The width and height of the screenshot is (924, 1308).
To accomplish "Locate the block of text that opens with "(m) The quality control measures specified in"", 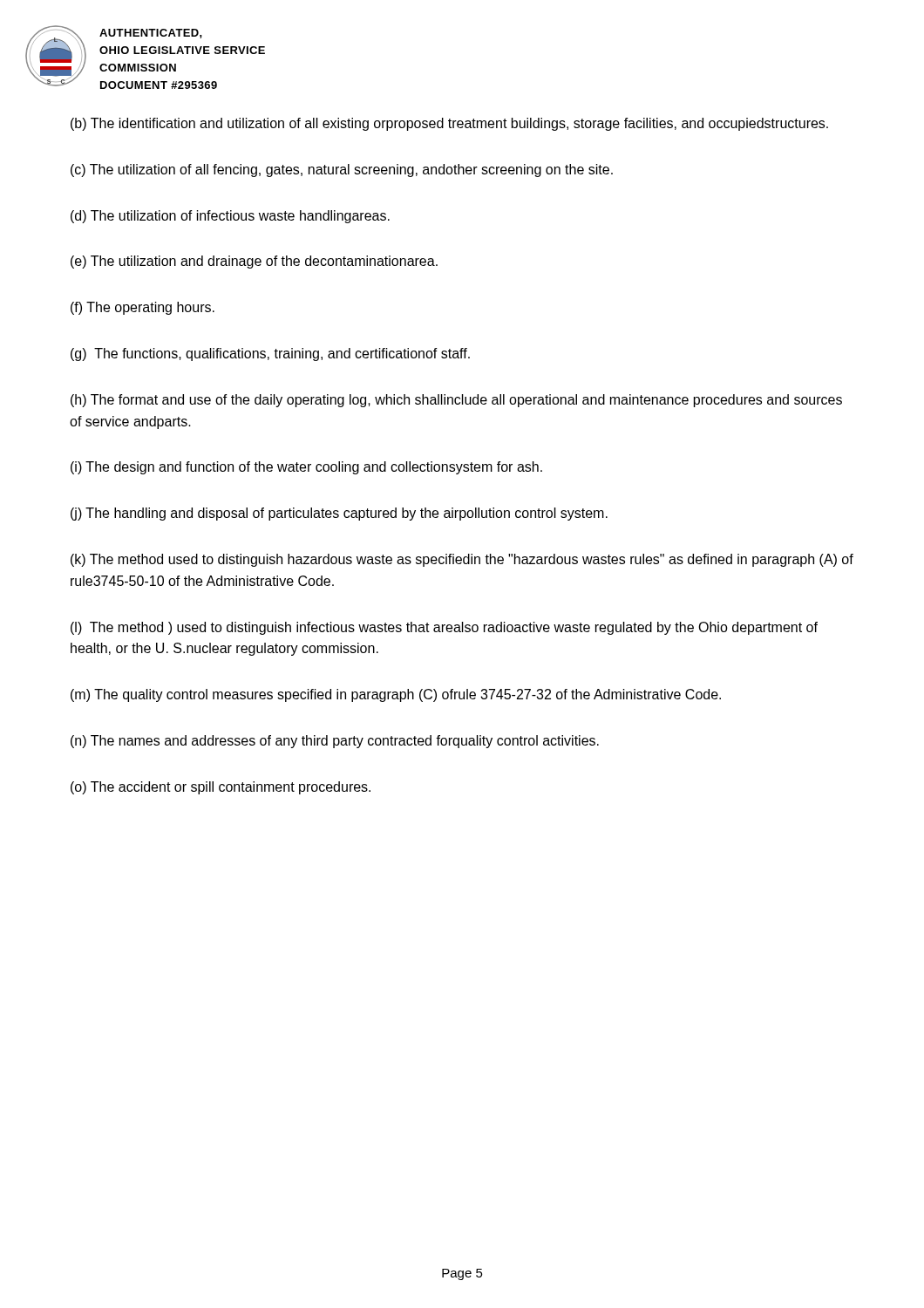I will click(x=396, y=695).
